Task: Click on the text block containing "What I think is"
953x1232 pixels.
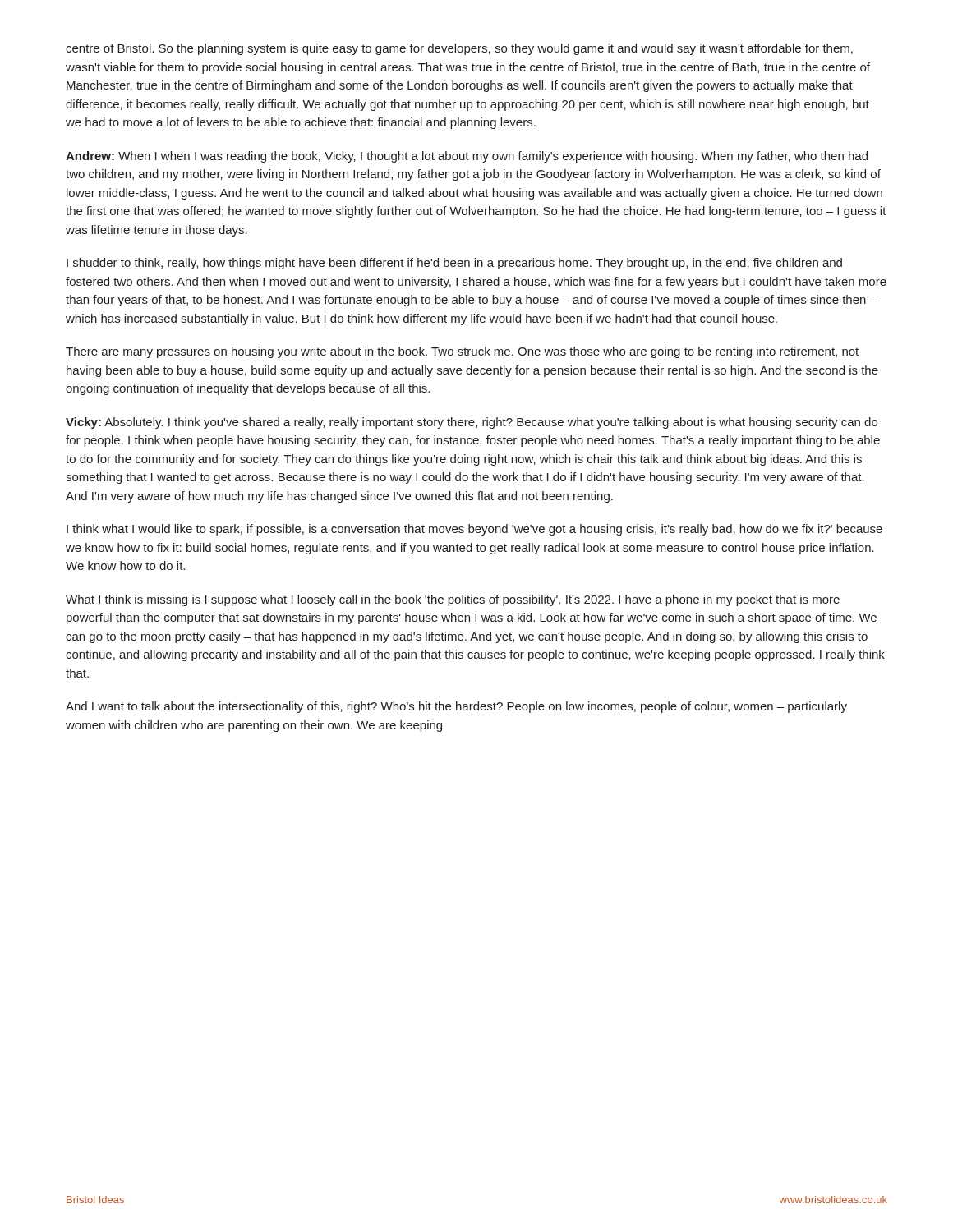Action: click(475, 636)
